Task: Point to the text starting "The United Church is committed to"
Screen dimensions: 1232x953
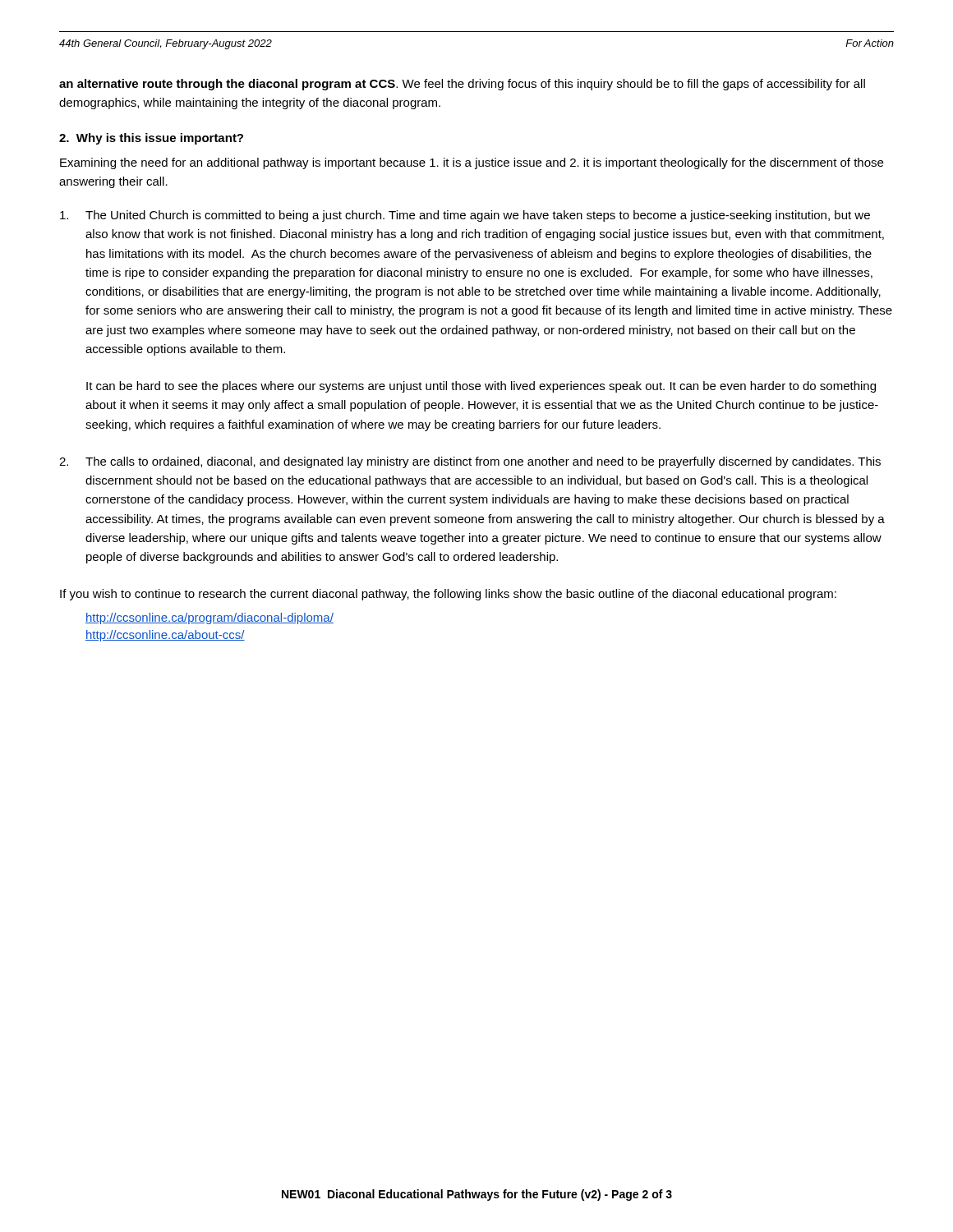Action: (x=489, y=282)
